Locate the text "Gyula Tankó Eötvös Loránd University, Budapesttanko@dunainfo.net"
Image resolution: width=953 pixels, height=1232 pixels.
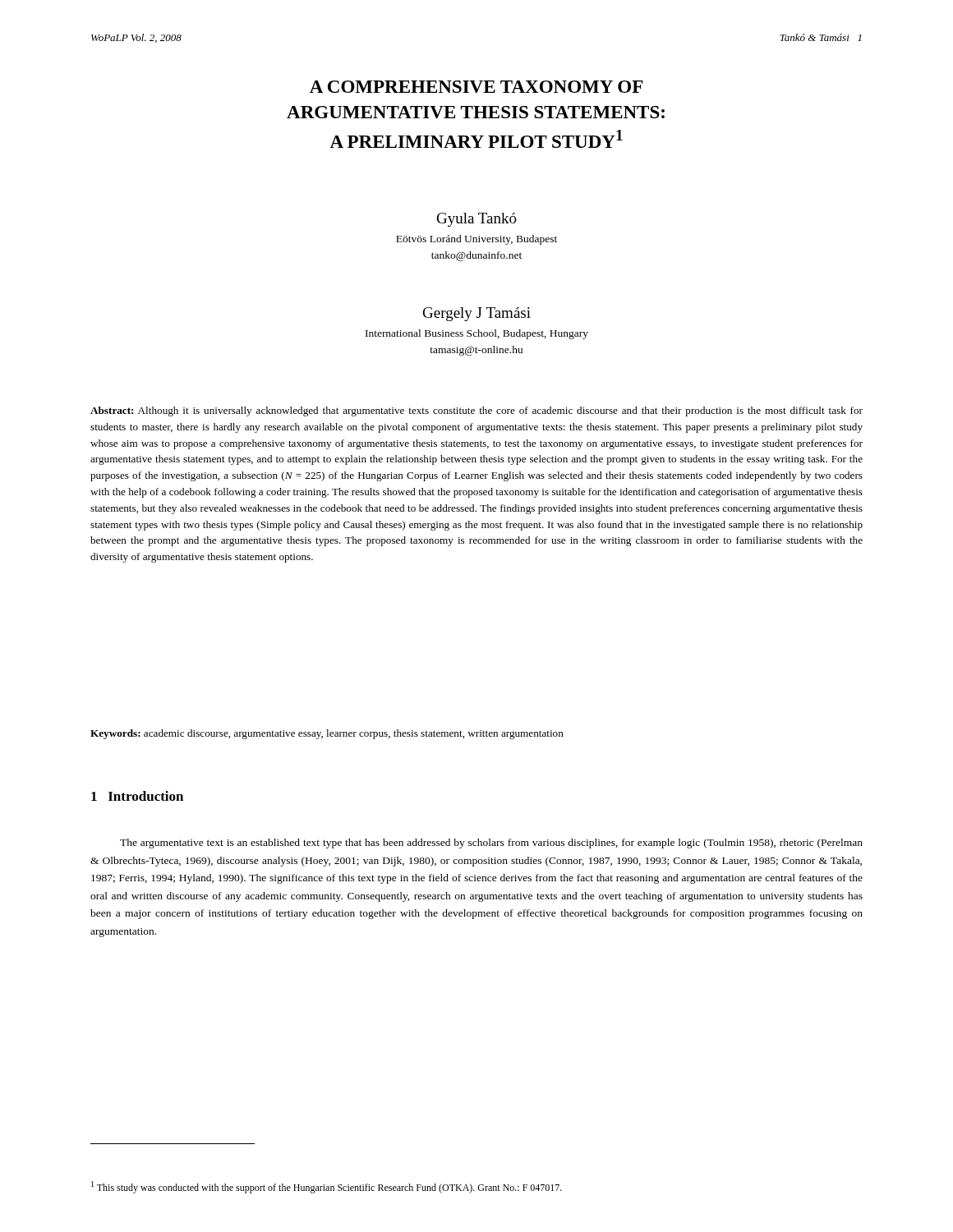476,237
